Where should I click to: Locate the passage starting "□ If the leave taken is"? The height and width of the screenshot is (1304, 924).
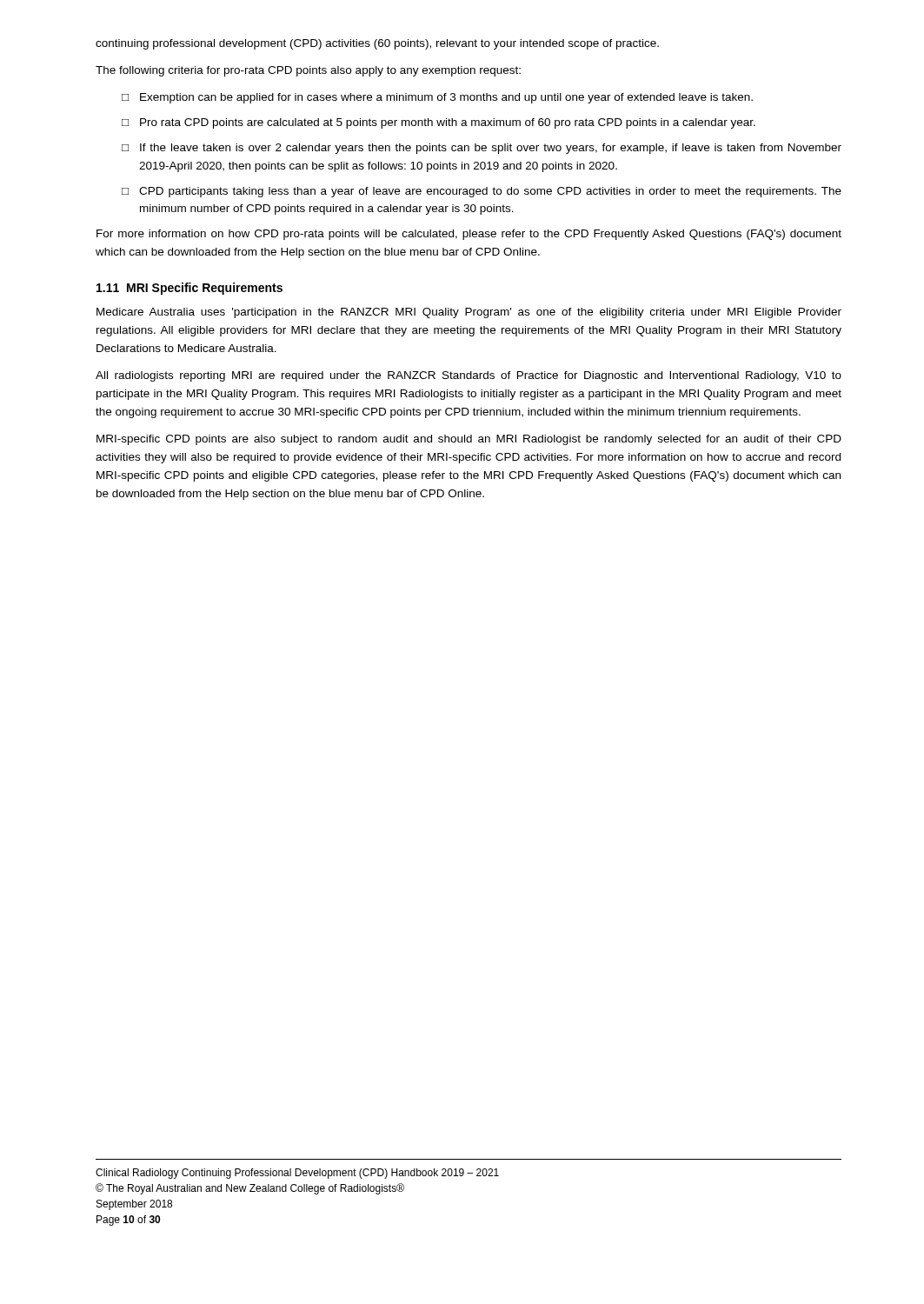point(482,157)
